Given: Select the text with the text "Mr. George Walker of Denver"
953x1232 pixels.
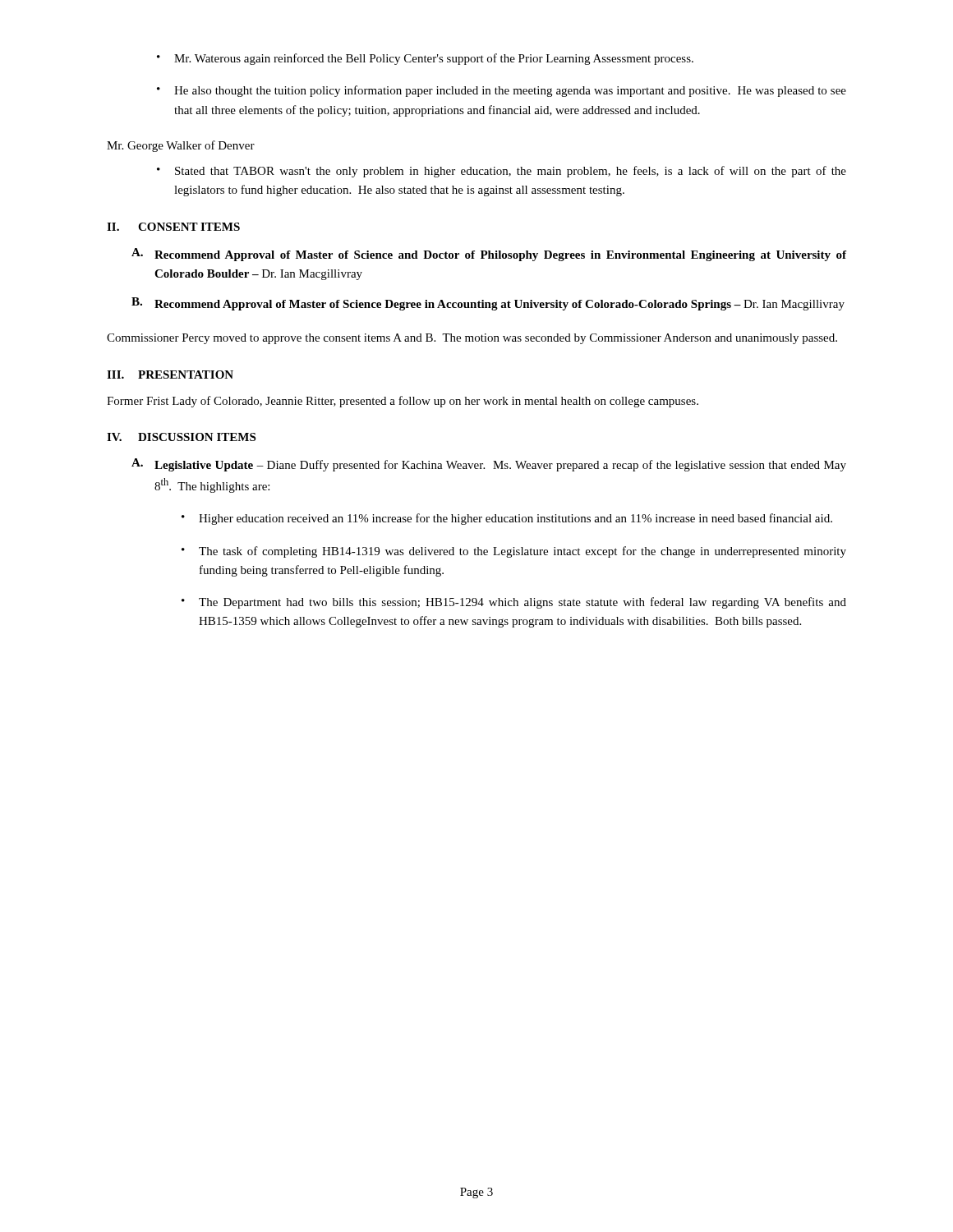Looking at the screenshot, I should [x=181, y=145].
